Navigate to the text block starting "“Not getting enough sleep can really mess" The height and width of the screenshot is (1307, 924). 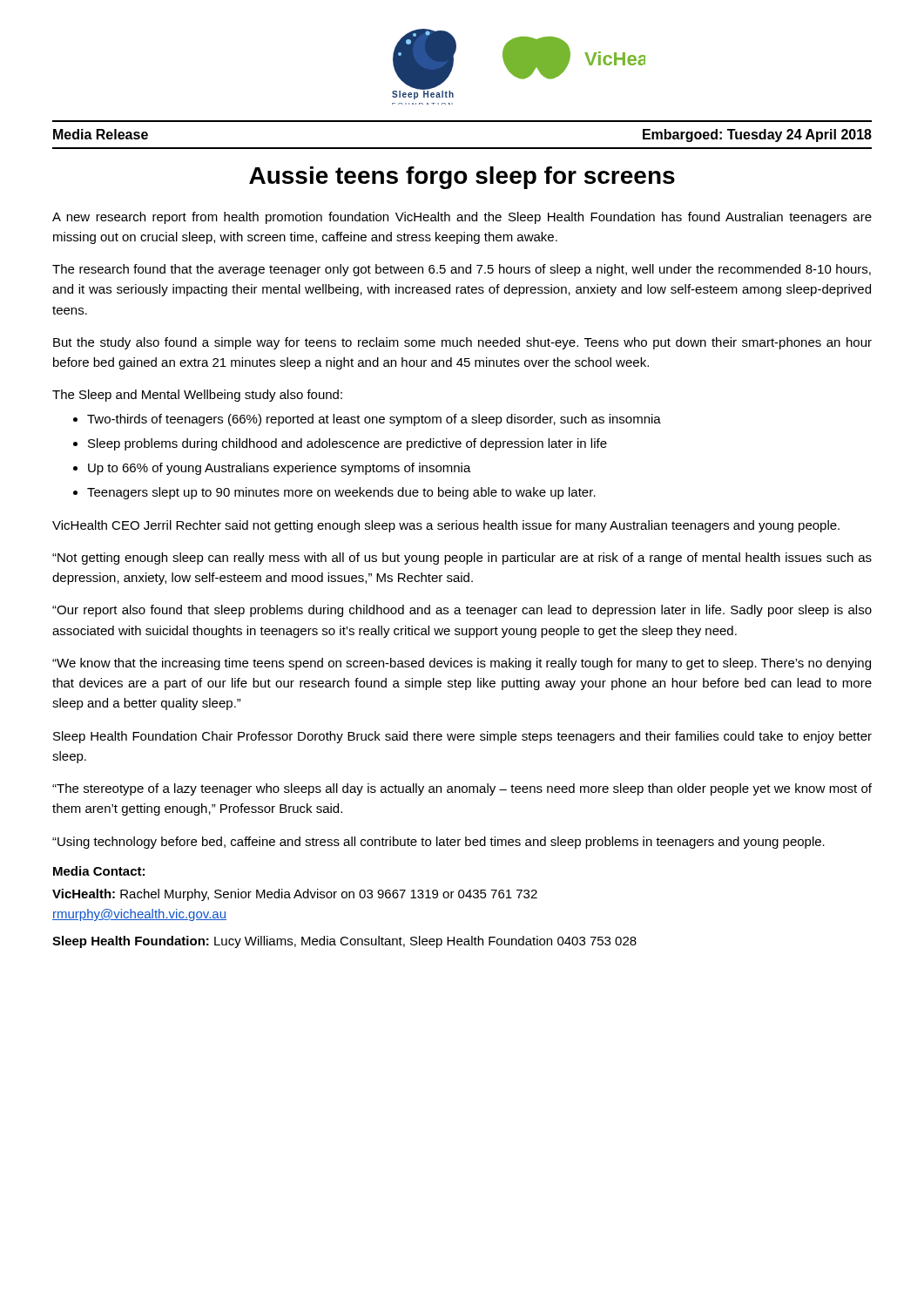pyautogui.click(x=462, y=567)
